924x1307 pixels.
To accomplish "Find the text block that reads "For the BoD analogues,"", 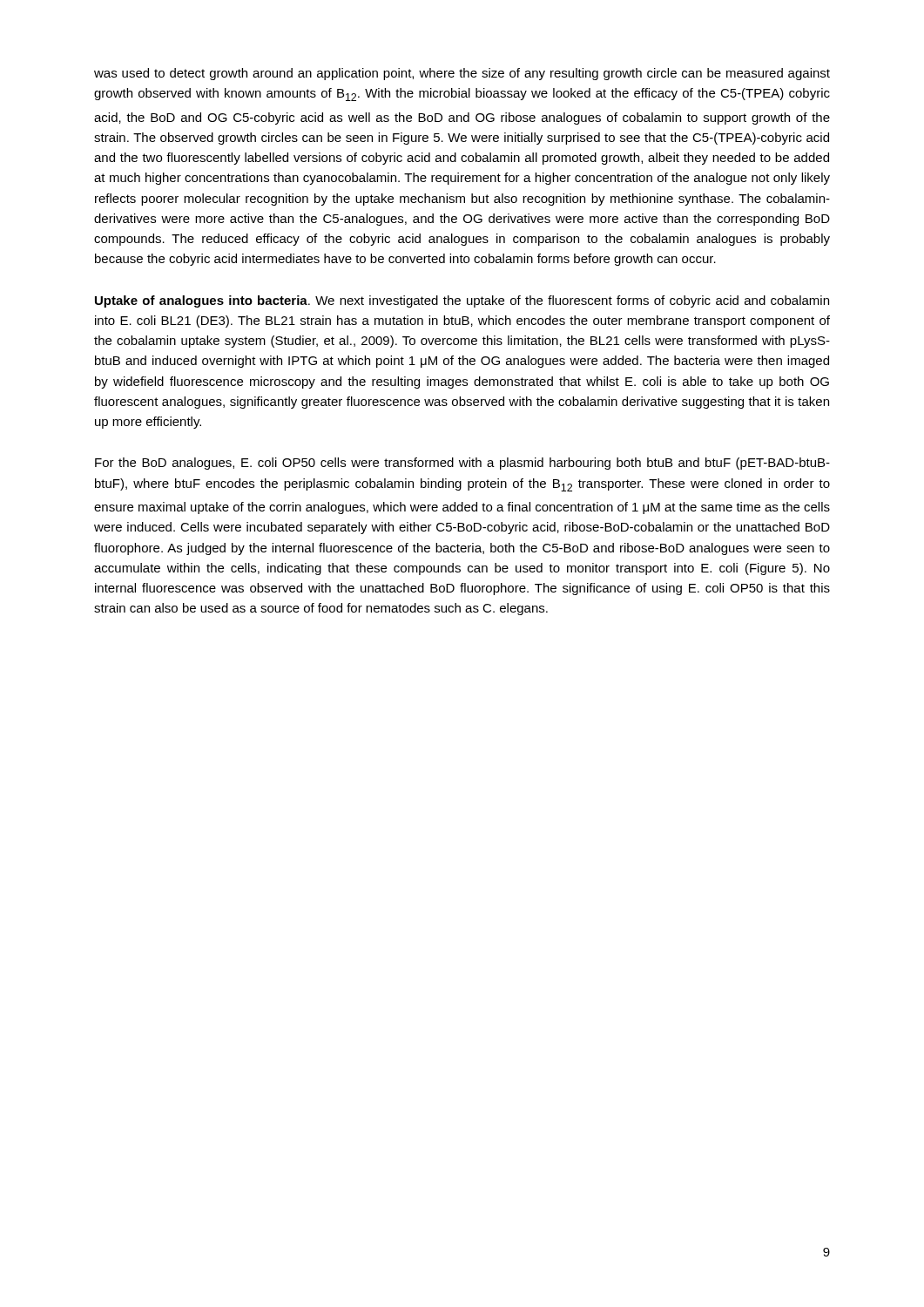I will (x=462, y=535).
